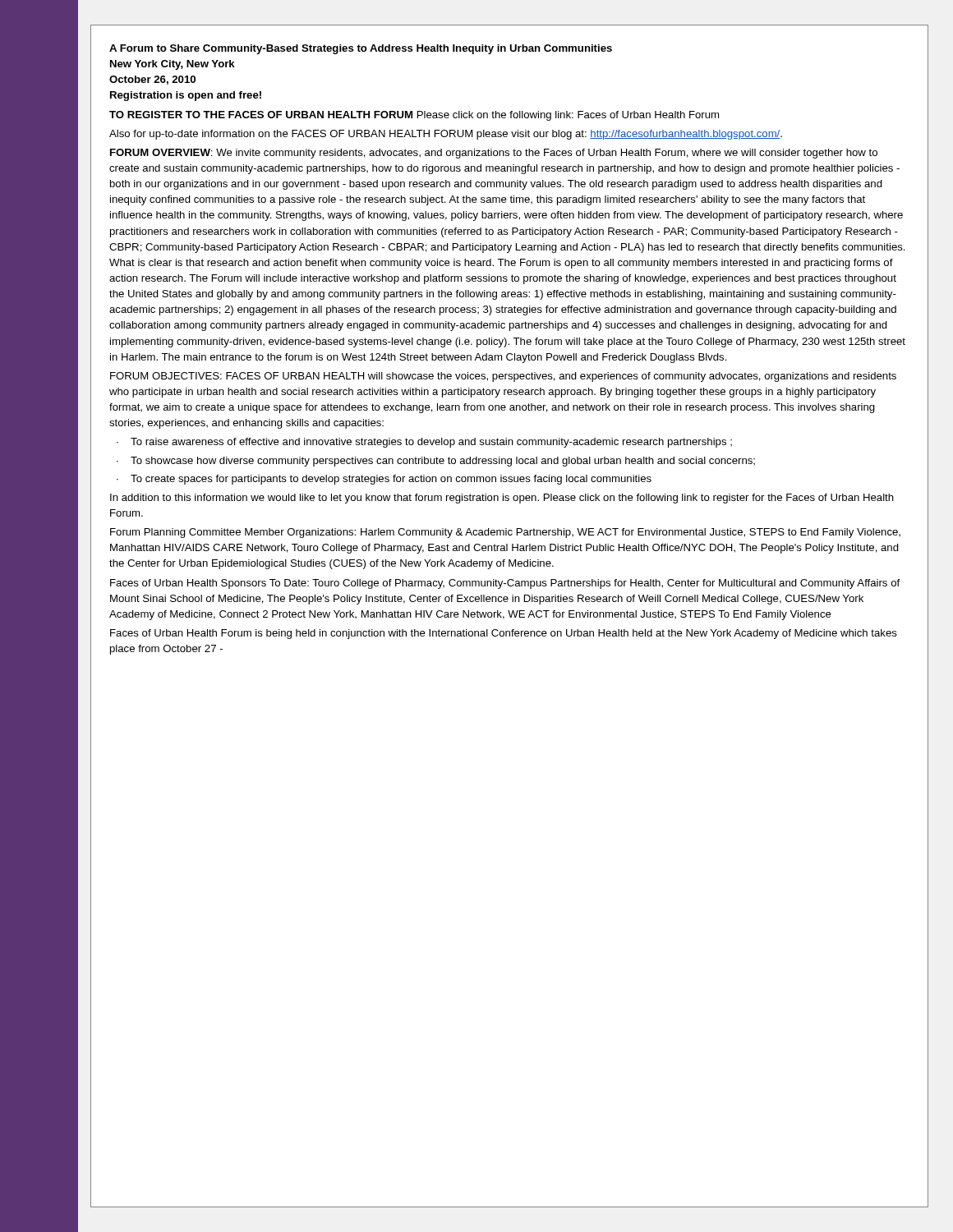Click on the text block starting "Also for up-to-date information on the FACES"

pos(446,133)
